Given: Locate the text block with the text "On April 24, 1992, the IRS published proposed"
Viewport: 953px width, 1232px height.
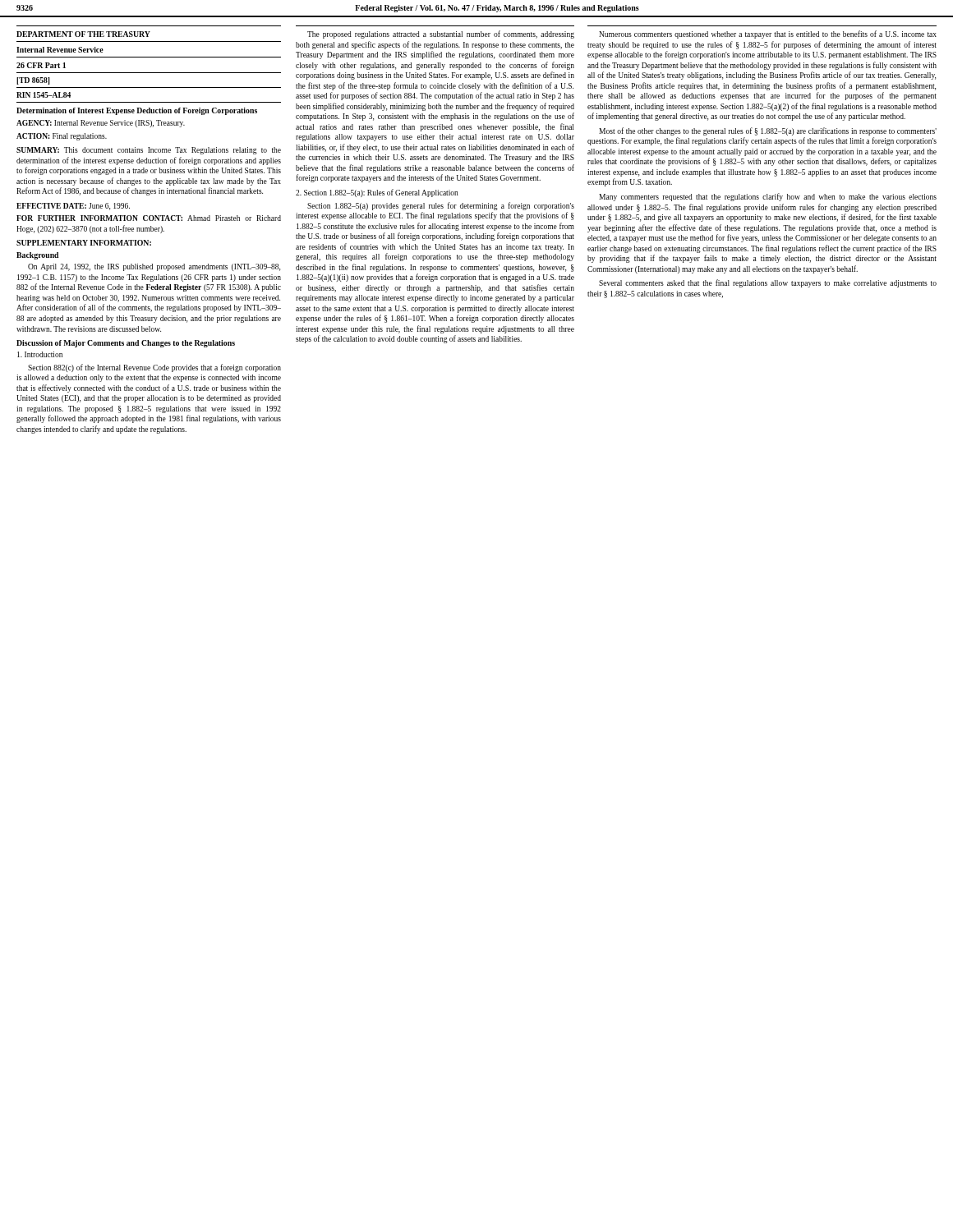Looking at the screenshot, I should pos(149,298).
